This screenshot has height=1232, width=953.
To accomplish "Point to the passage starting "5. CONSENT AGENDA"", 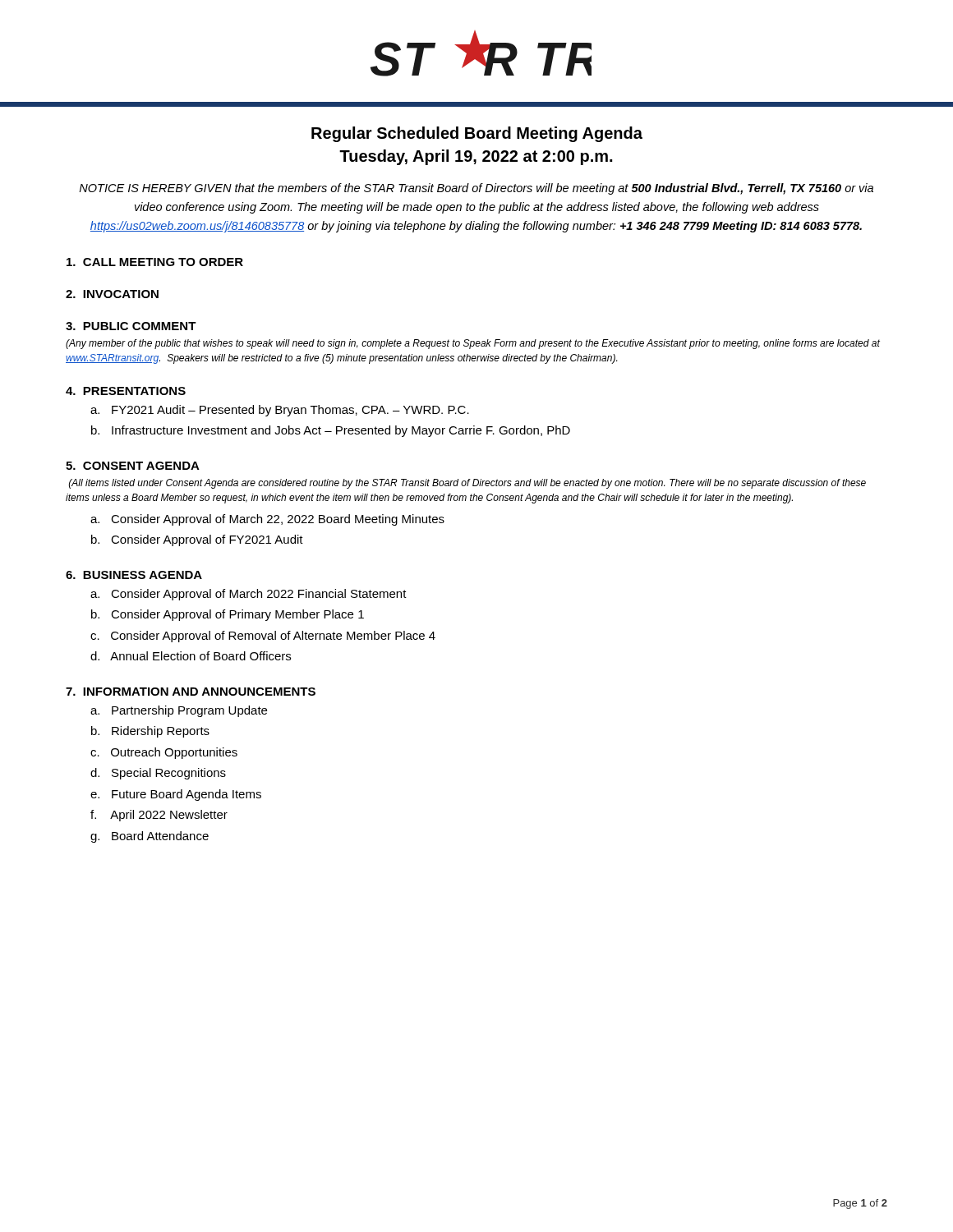I will 133,465.
